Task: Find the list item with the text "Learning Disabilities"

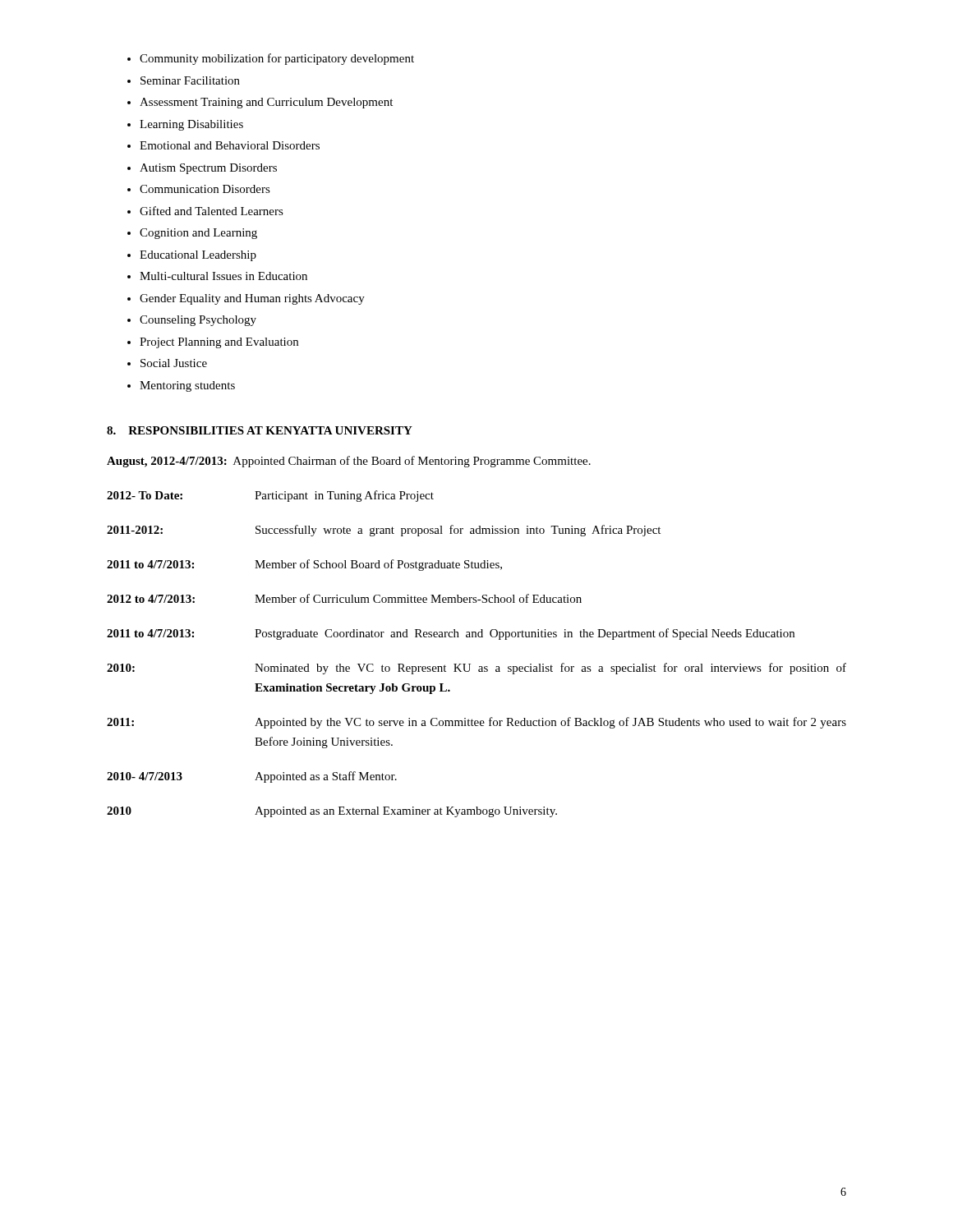Action: click(x=191, y=125)
